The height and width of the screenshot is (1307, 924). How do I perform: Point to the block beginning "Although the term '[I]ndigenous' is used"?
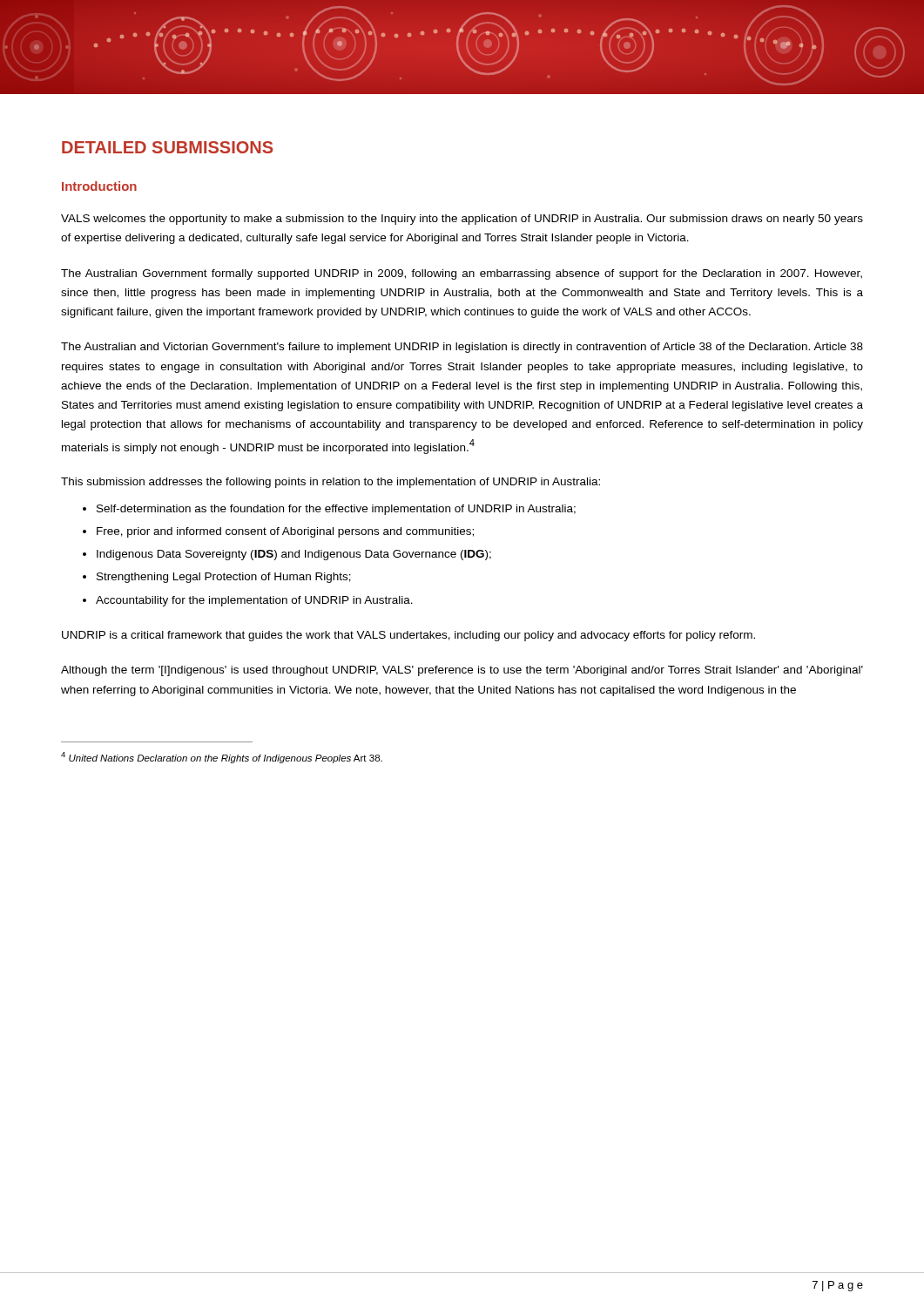[462, 680]
